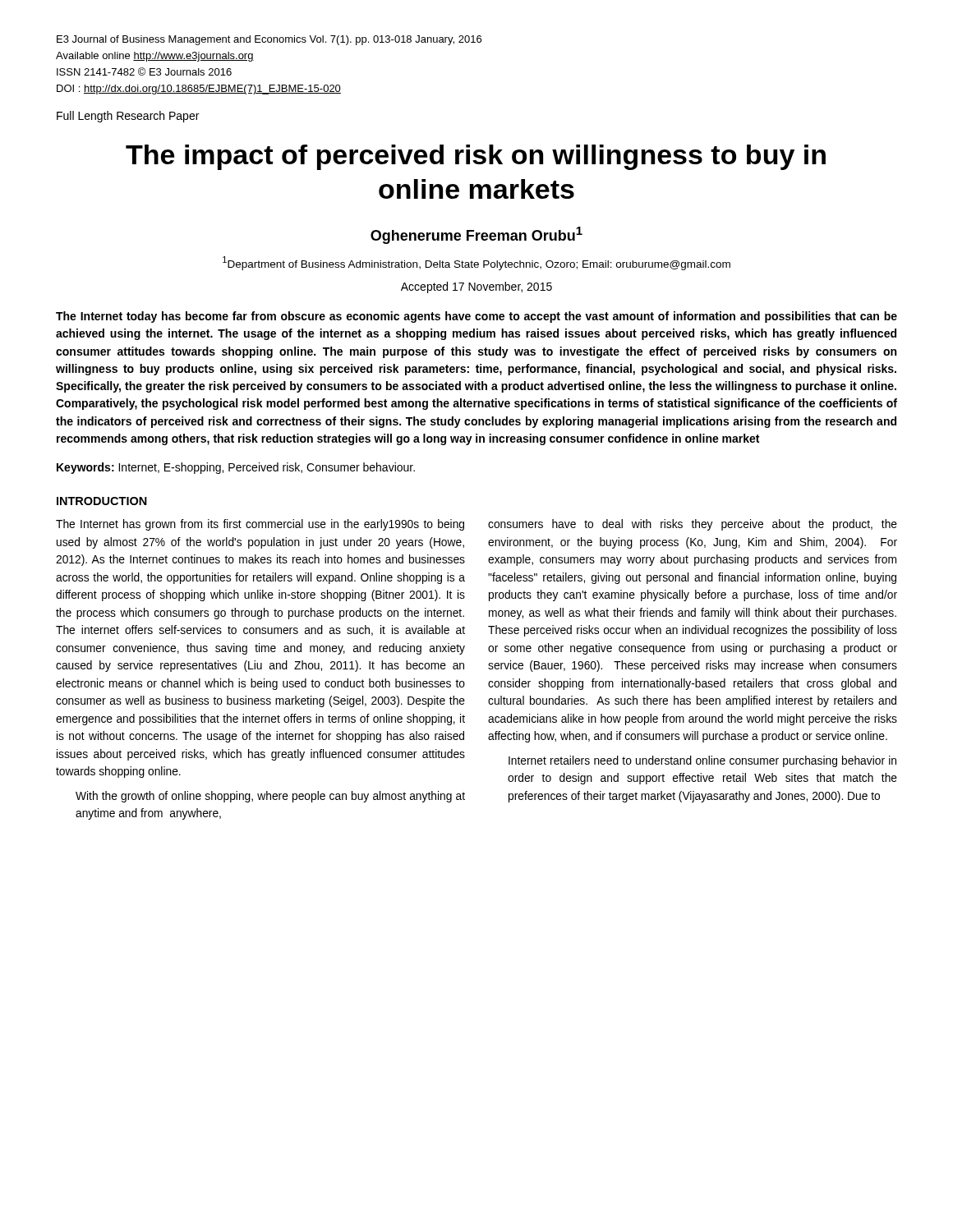Locate the block of text that opens with "1Department of Business Administration,"
The width and height of the screenshot is (953, 1232).
(x=476, y=262)
